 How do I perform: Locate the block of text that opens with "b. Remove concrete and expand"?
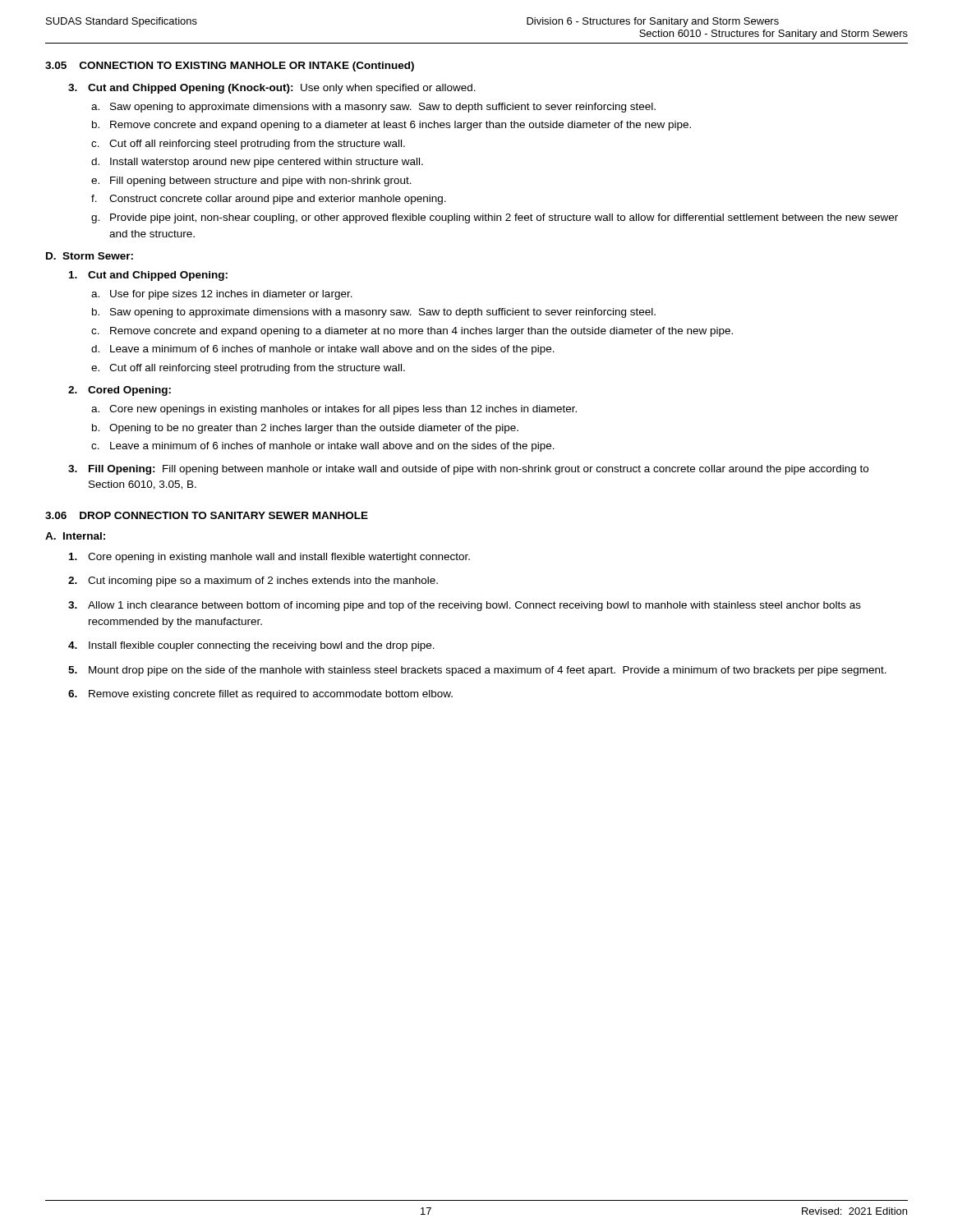(x=500, y=125)
